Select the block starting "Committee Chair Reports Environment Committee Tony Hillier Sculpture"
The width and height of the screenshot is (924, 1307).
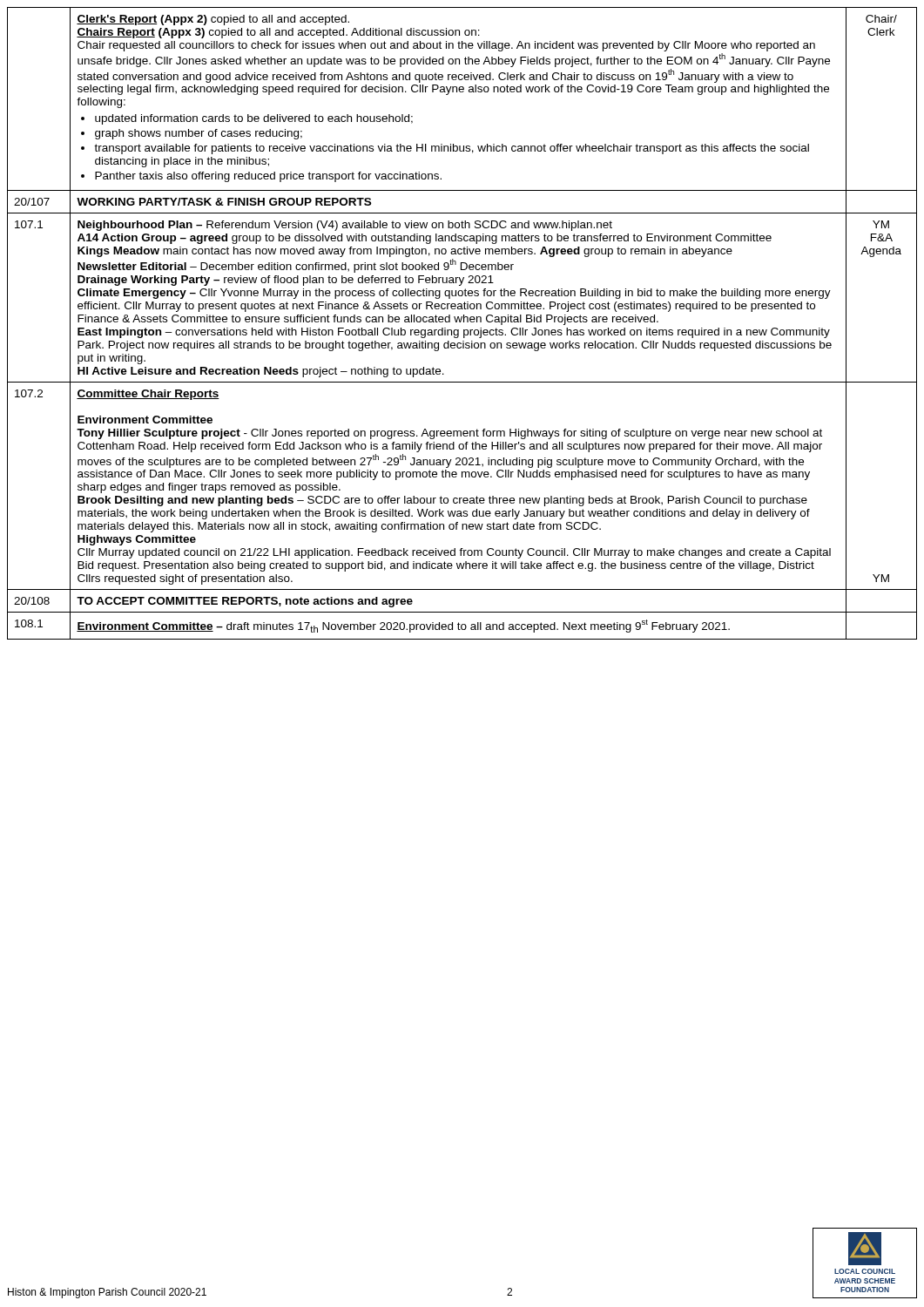point(454,486)
